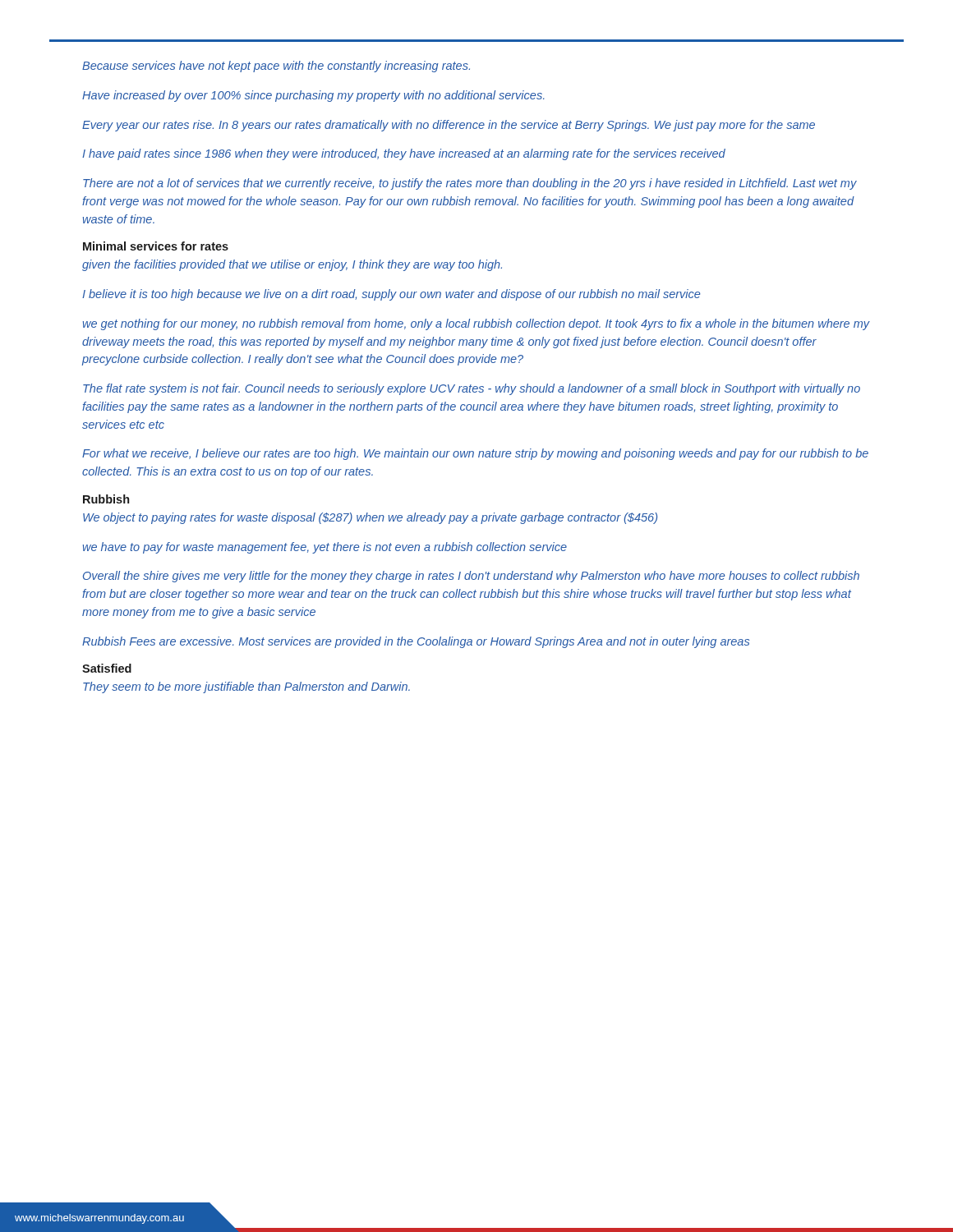
Task: Select the text starting "we have to pay"
Action: point(324,547)
